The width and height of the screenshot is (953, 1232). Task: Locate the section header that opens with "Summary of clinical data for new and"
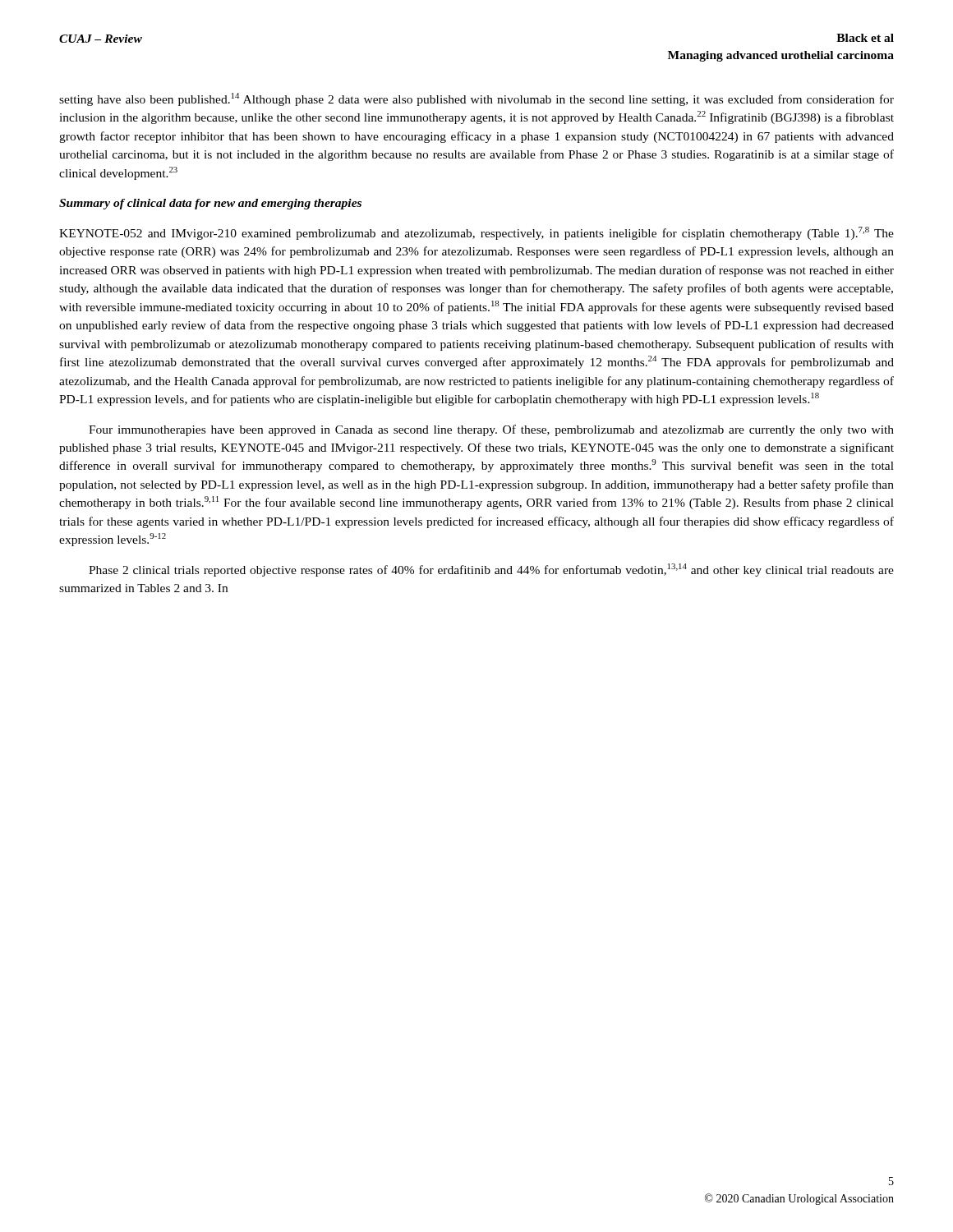click(210, 204)
